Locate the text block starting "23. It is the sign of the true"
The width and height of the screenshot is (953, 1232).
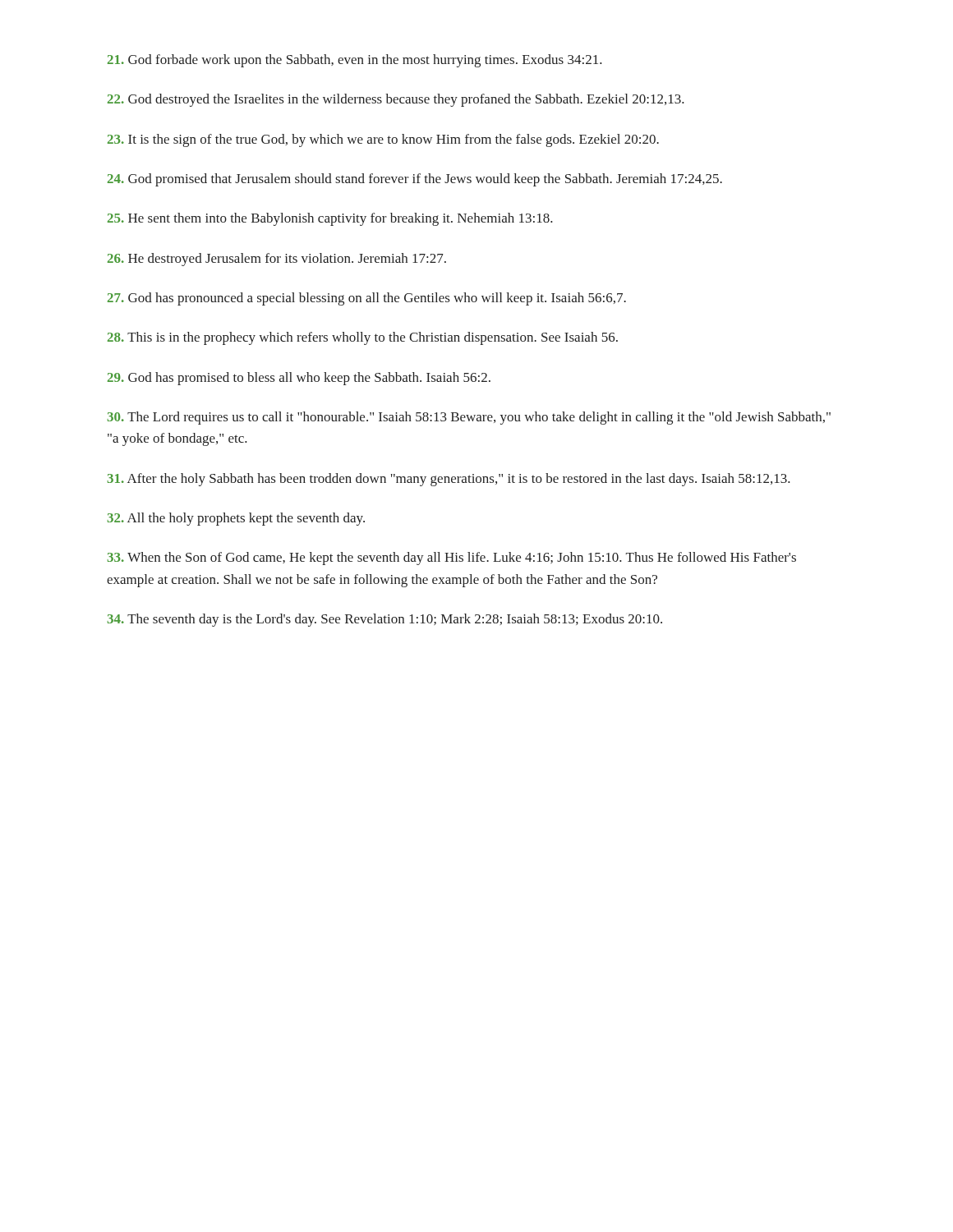pos(383,139)
